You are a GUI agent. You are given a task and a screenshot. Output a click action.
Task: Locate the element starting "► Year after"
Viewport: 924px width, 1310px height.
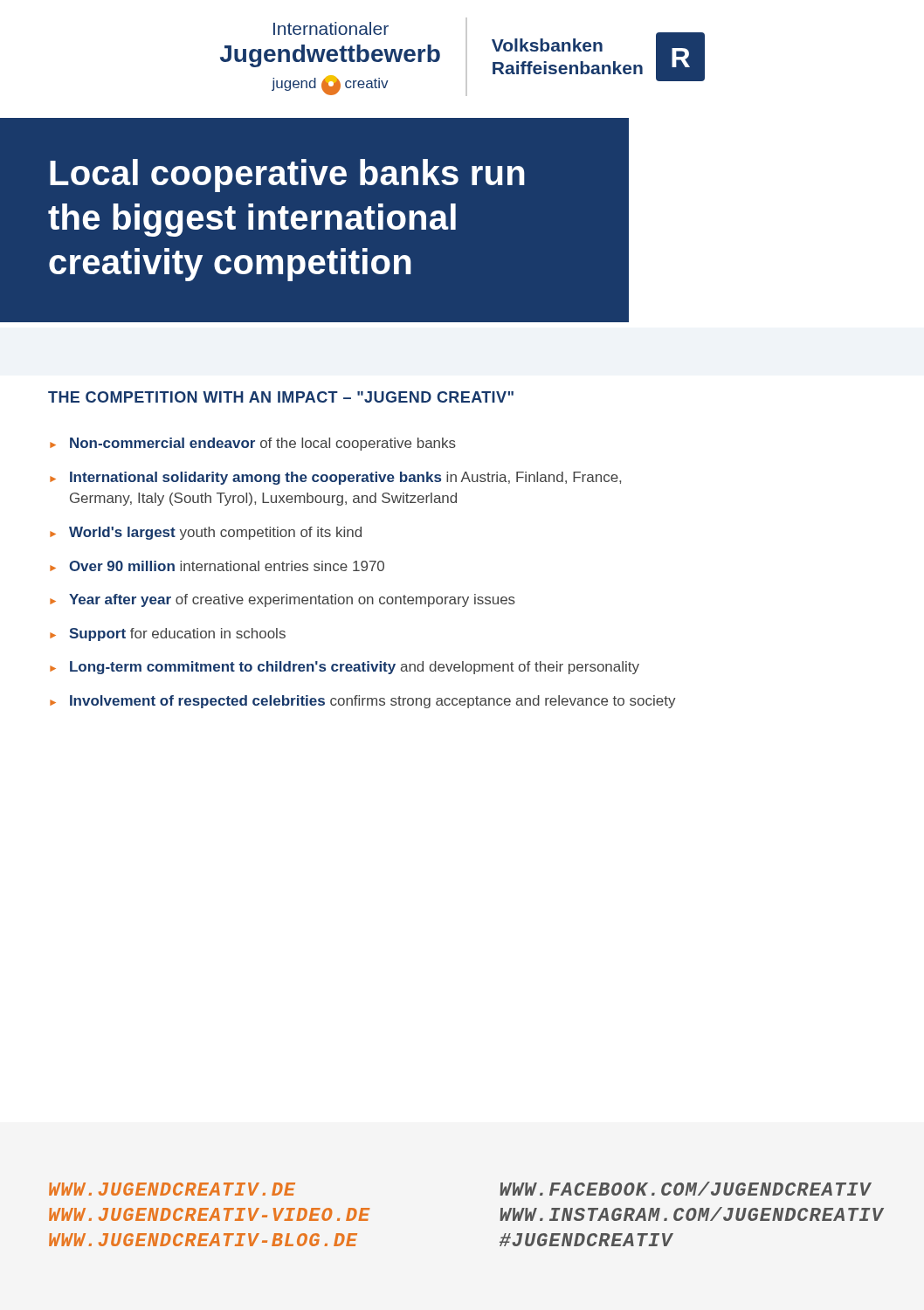point(282,600)
